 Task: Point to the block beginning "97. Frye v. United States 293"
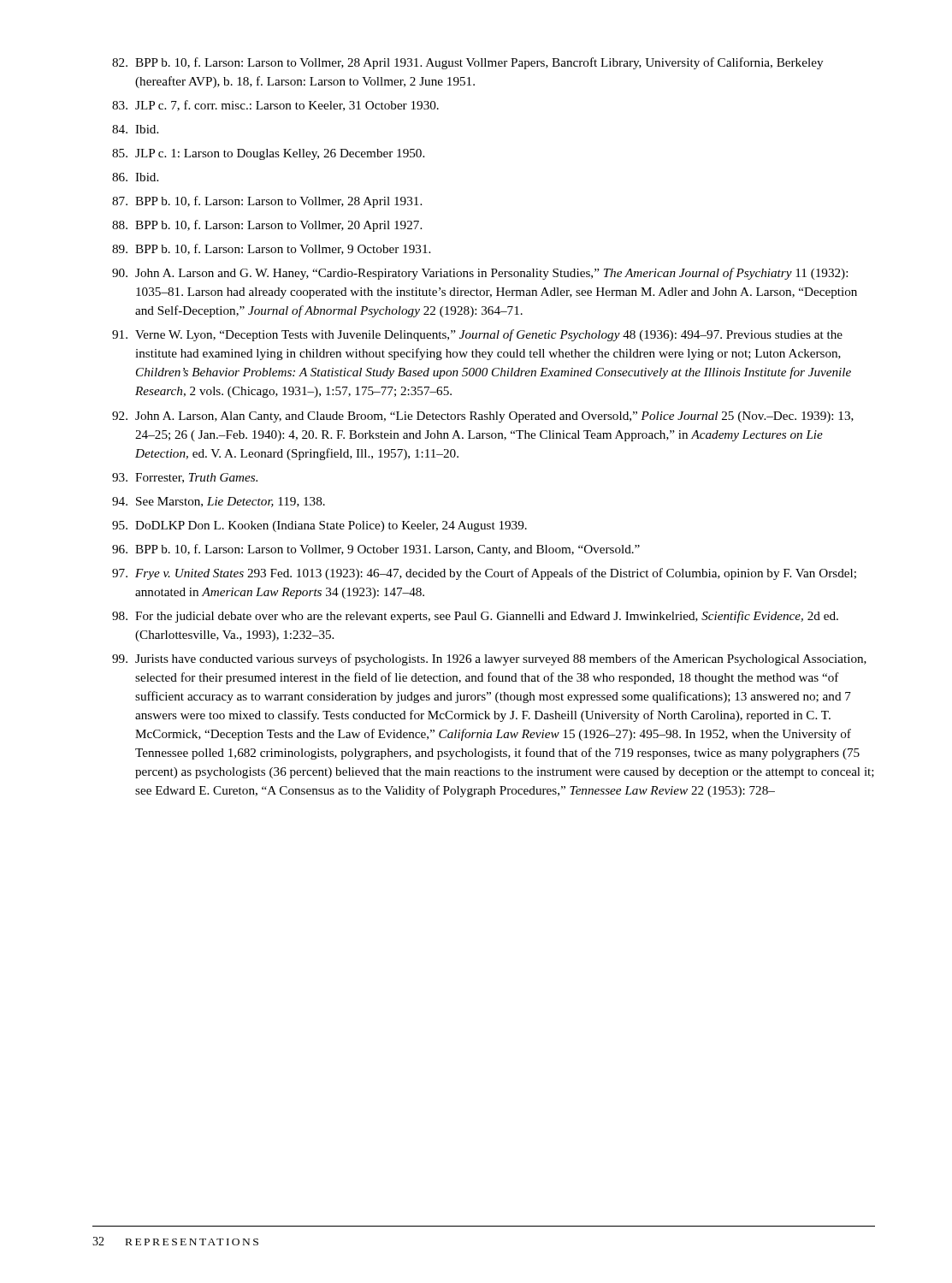(484, 582)
